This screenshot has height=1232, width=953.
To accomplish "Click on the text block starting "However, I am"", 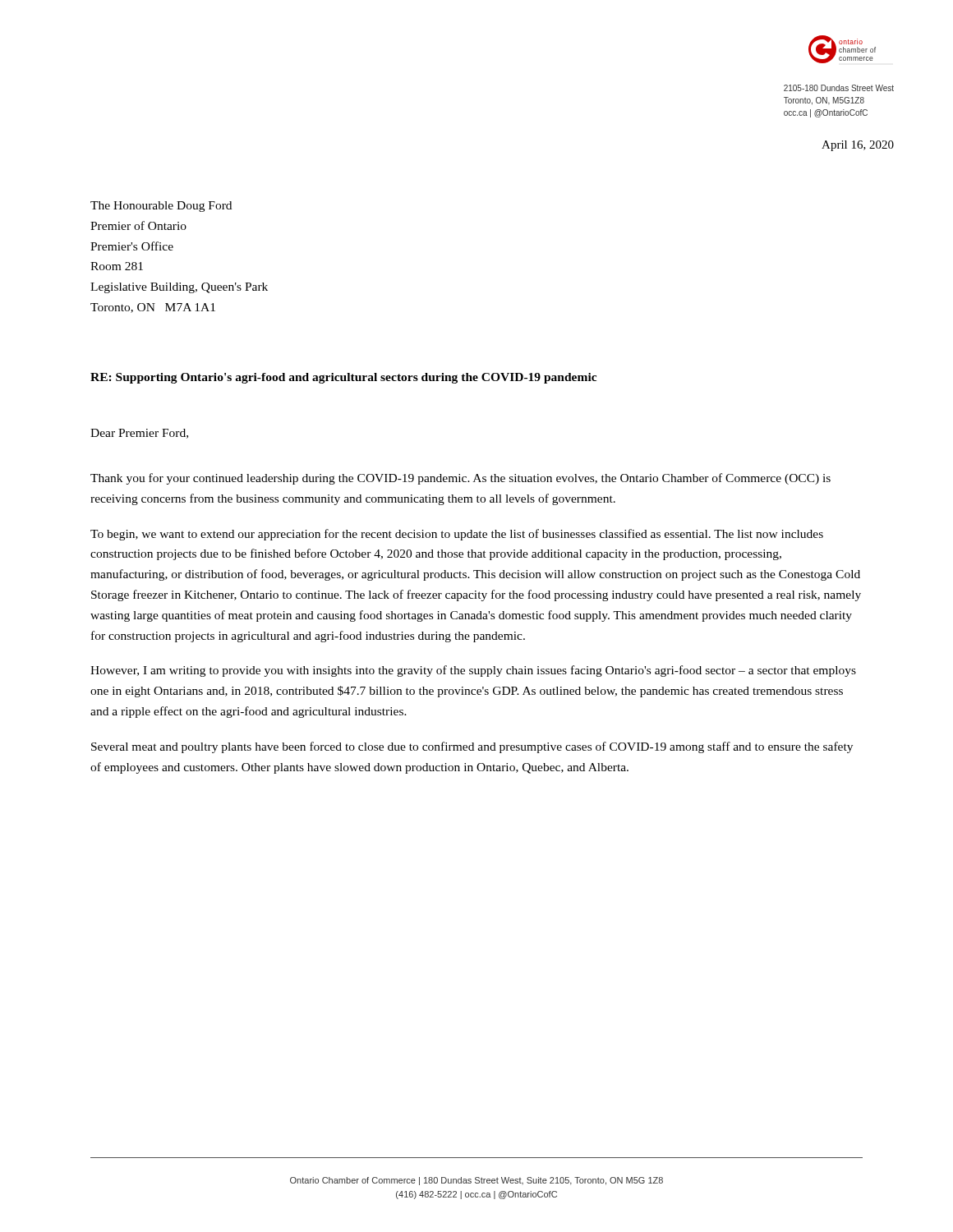I will coord(473,690).
